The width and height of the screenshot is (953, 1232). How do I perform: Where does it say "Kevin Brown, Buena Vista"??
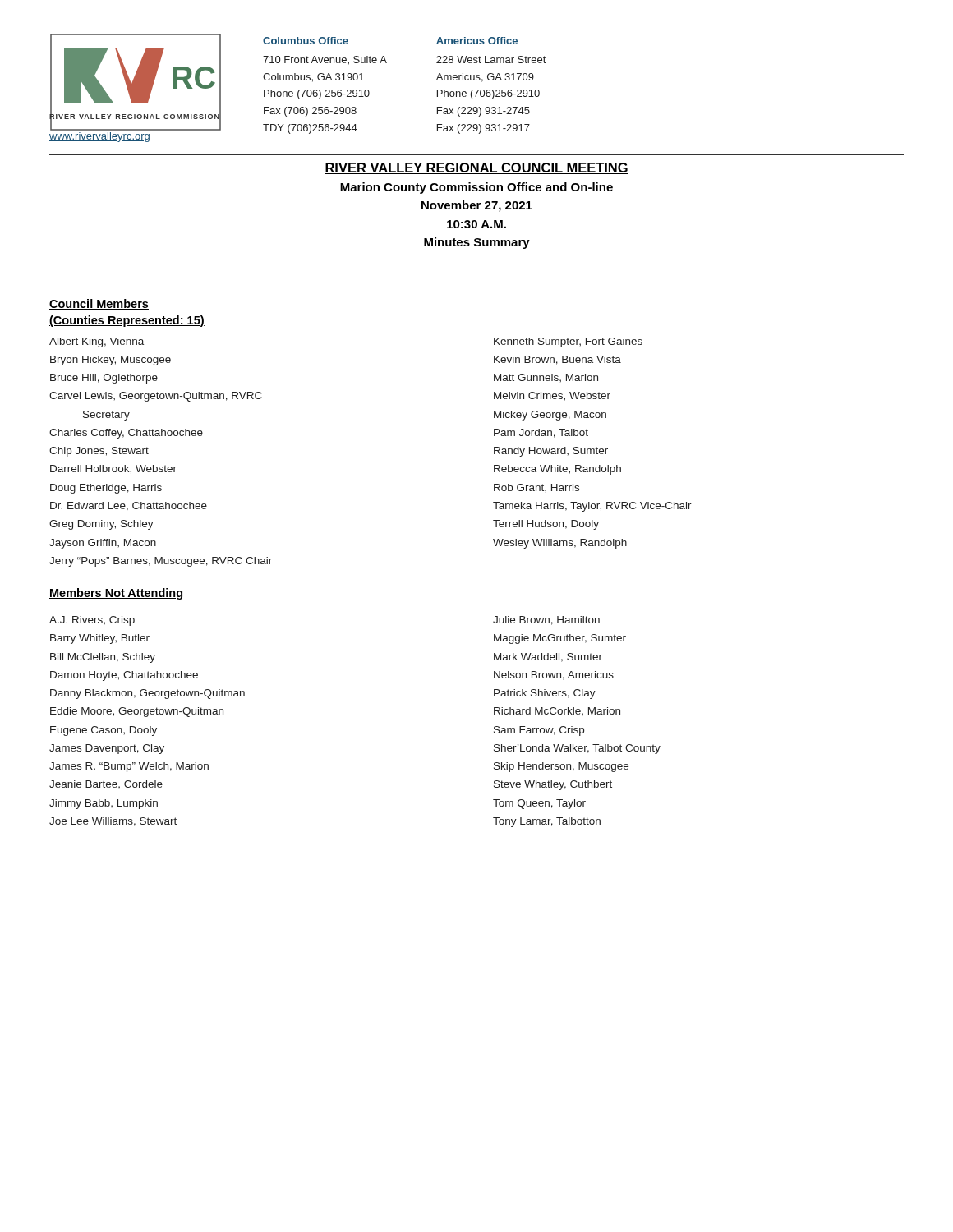[557, 359]
